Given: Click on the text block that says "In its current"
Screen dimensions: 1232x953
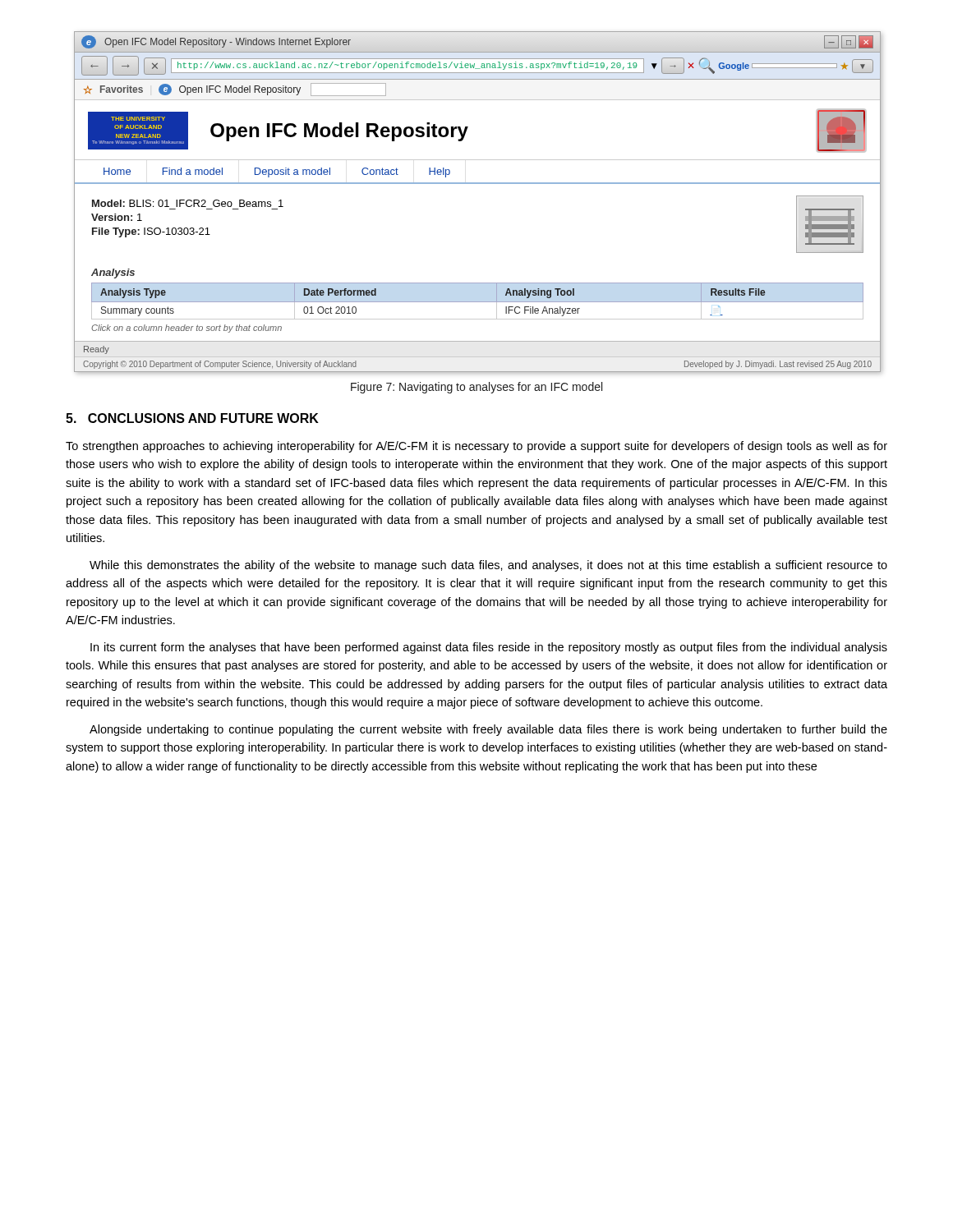Looking at the screenshot, I should (476, 675).
